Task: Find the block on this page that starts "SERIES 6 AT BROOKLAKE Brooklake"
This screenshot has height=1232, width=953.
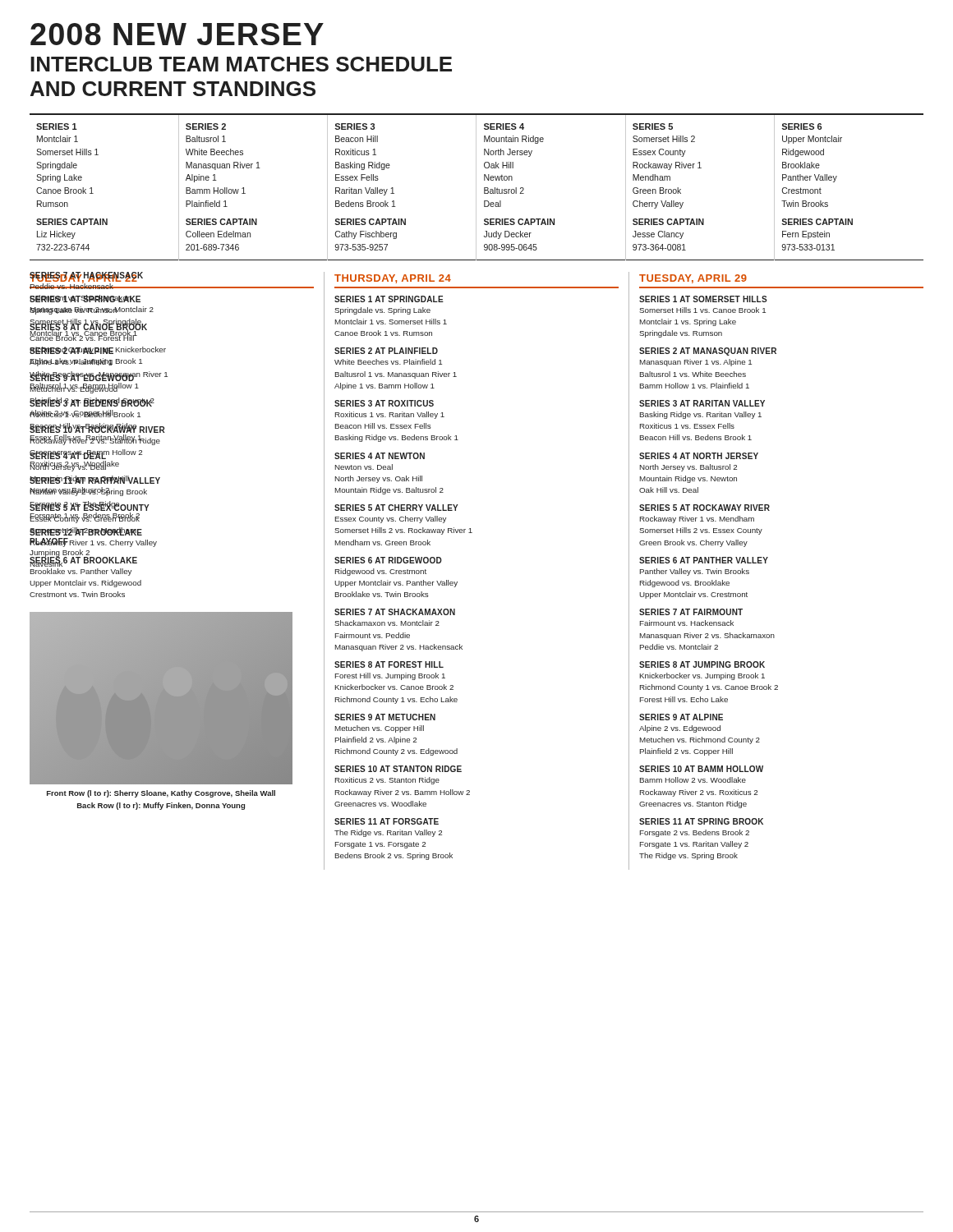Action: coord(83,561)
